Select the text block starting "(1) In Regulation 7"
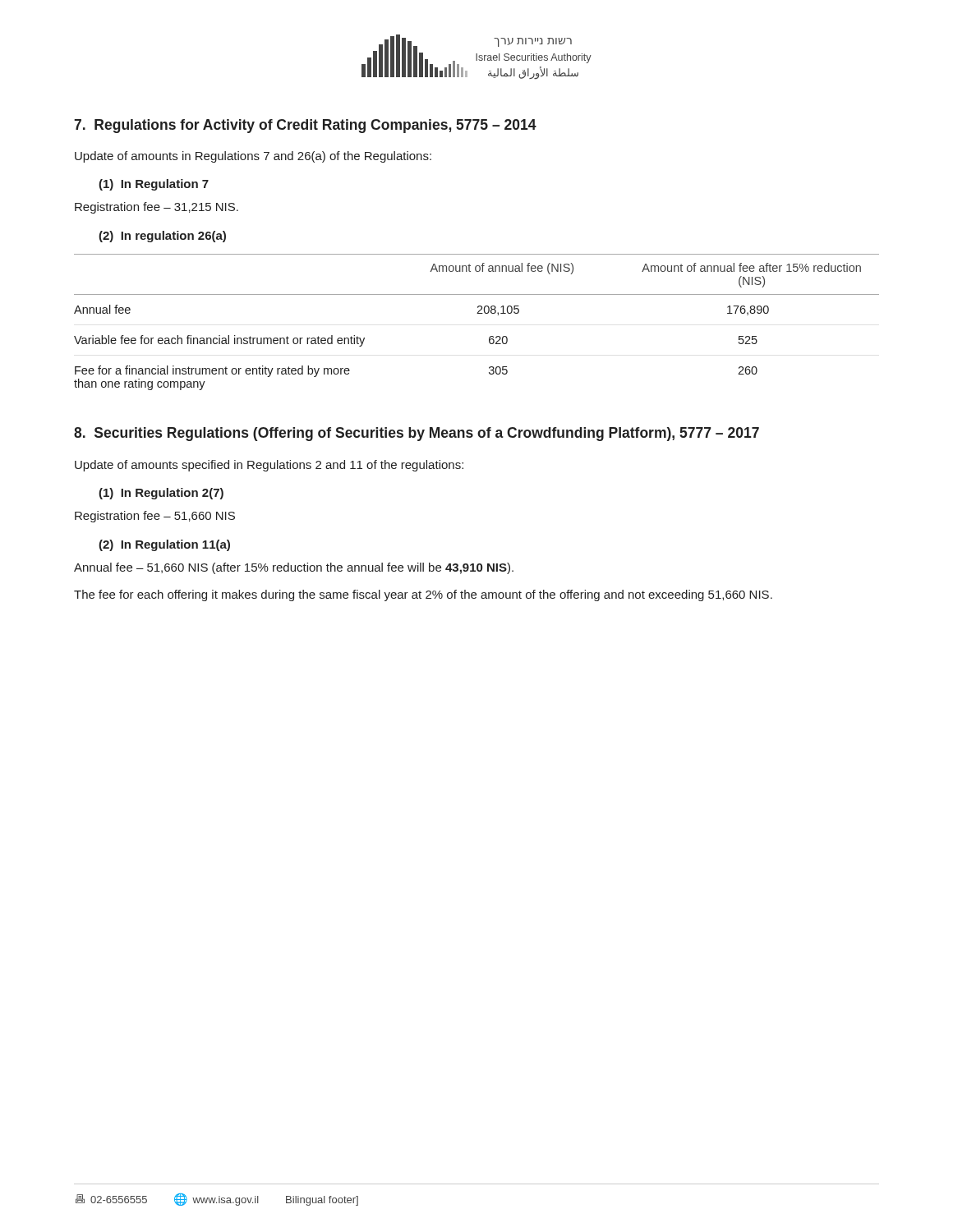Viewport: 953px width, 1232px height. tap(154, 184)
